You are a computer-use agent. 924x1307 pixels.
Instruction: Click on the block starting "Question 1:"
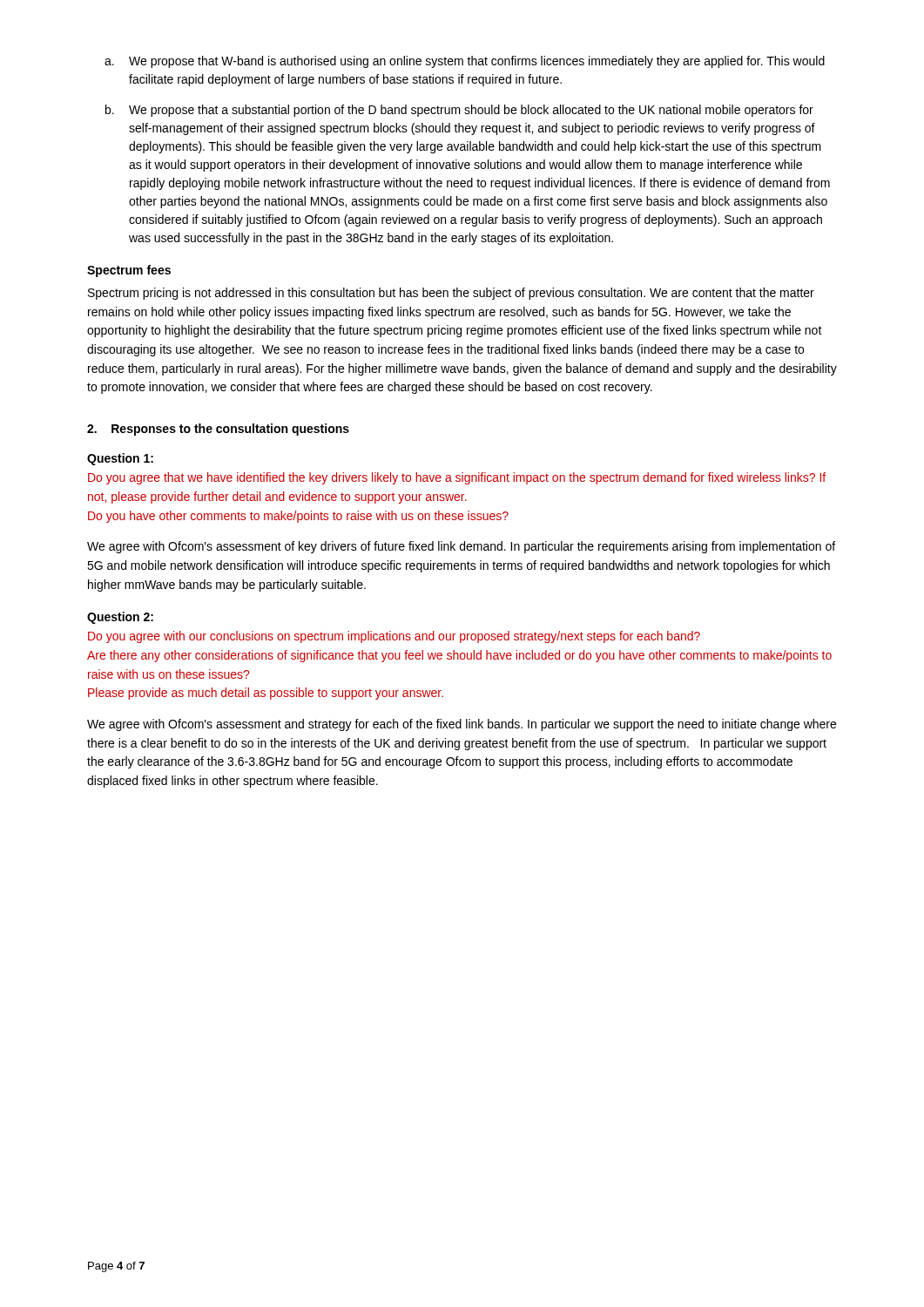[121, 458]
